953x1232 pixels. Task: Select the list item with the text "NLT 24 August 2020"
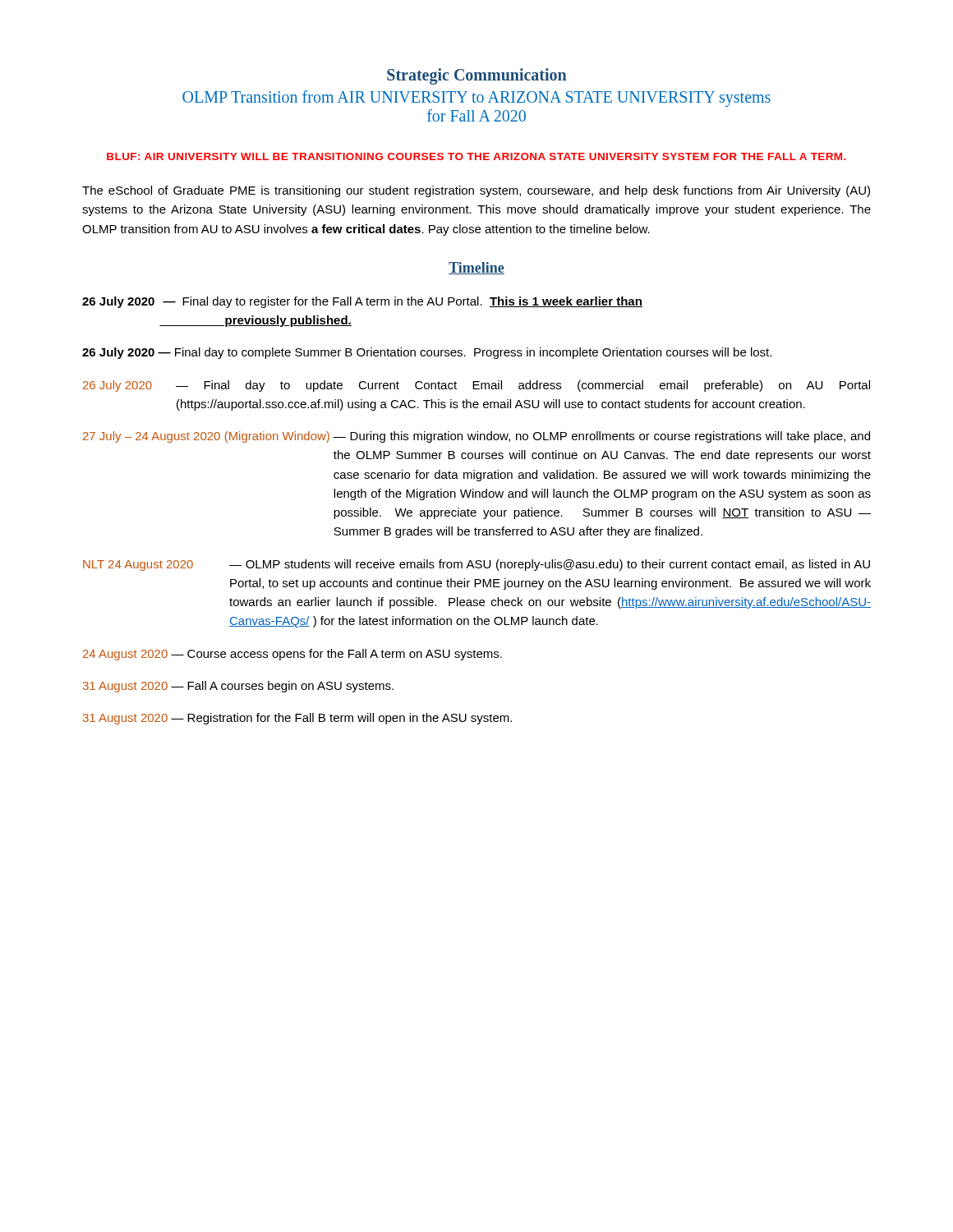pos(476,592)
